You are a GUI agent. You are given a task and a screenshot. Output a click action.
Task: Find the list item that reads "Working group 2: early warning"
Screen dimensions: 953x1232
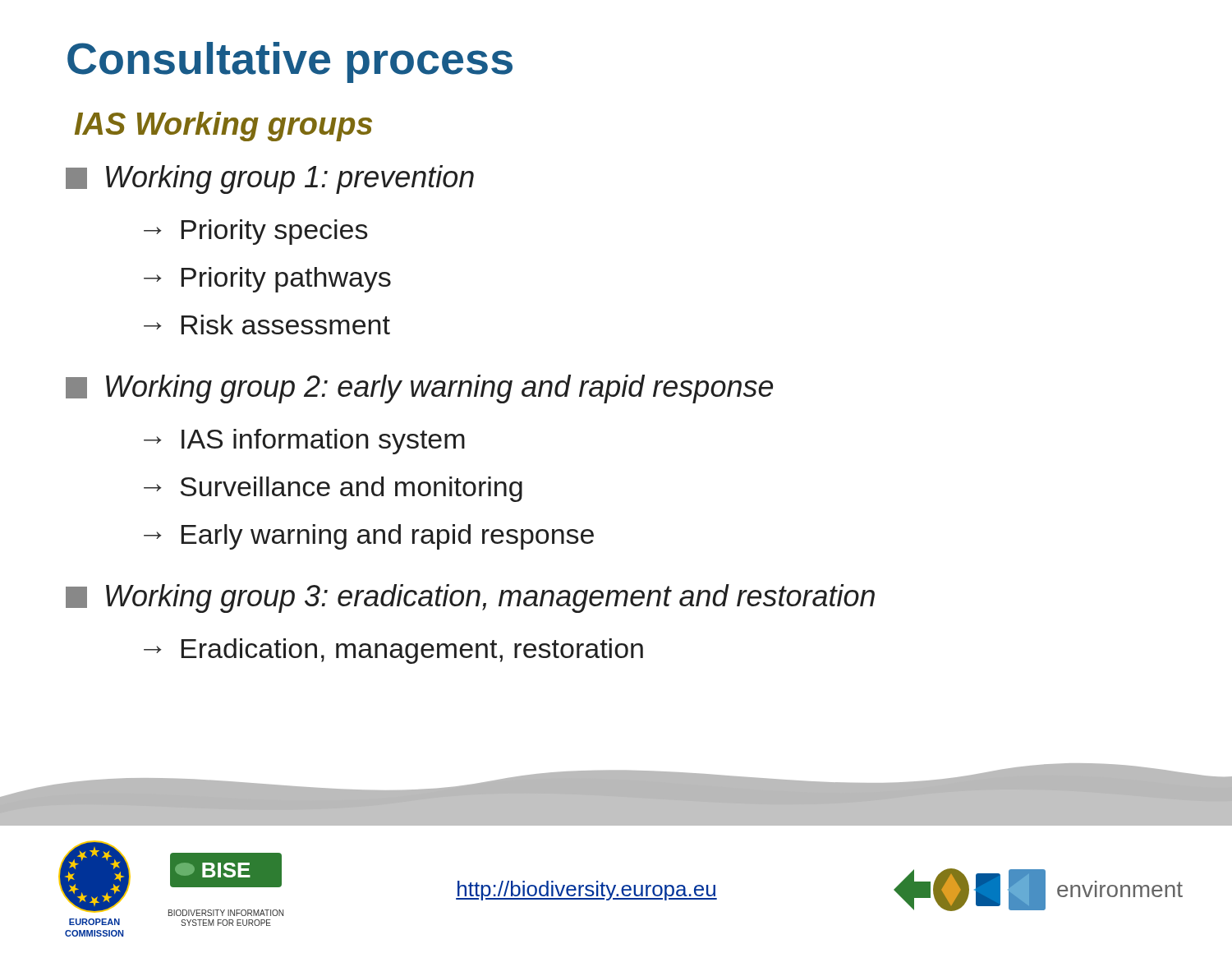point(420,387)
